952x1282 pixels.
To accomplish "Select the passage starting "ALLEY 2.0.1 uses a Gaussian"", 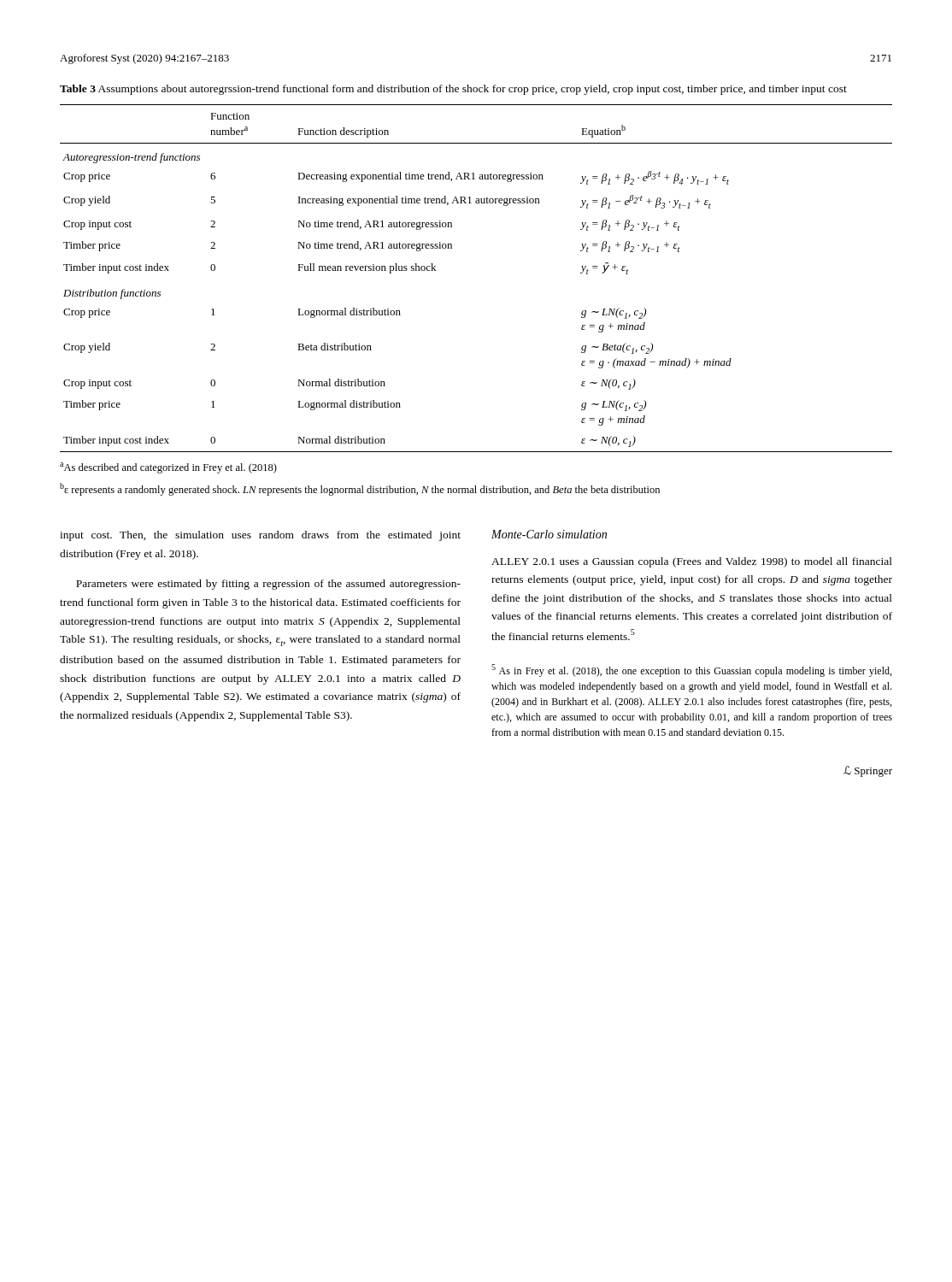I will point(692,598).
